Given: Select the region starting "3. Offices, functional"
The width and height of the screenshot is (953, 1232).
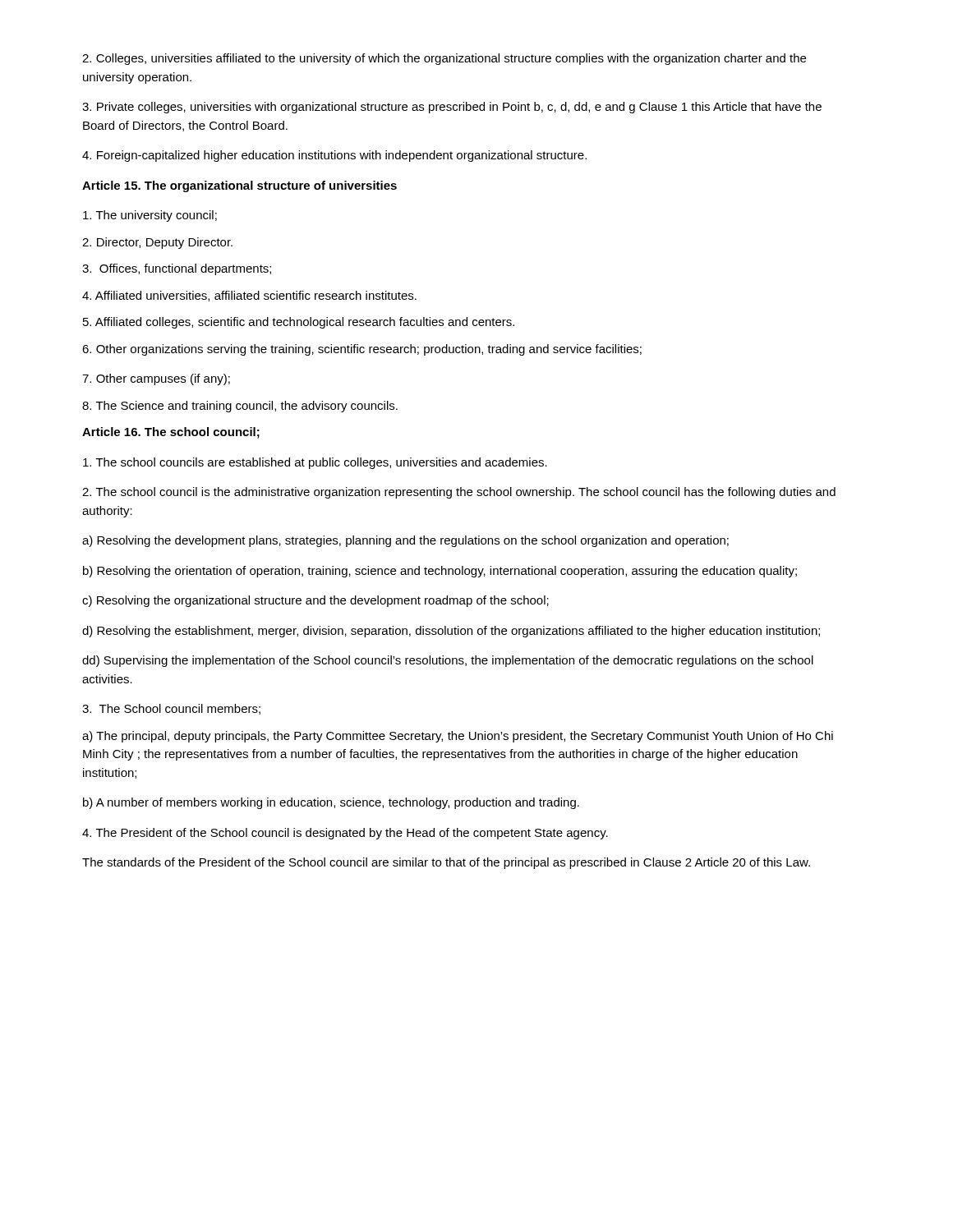Looking at the screenshot, I should click(x=177, y=268).
